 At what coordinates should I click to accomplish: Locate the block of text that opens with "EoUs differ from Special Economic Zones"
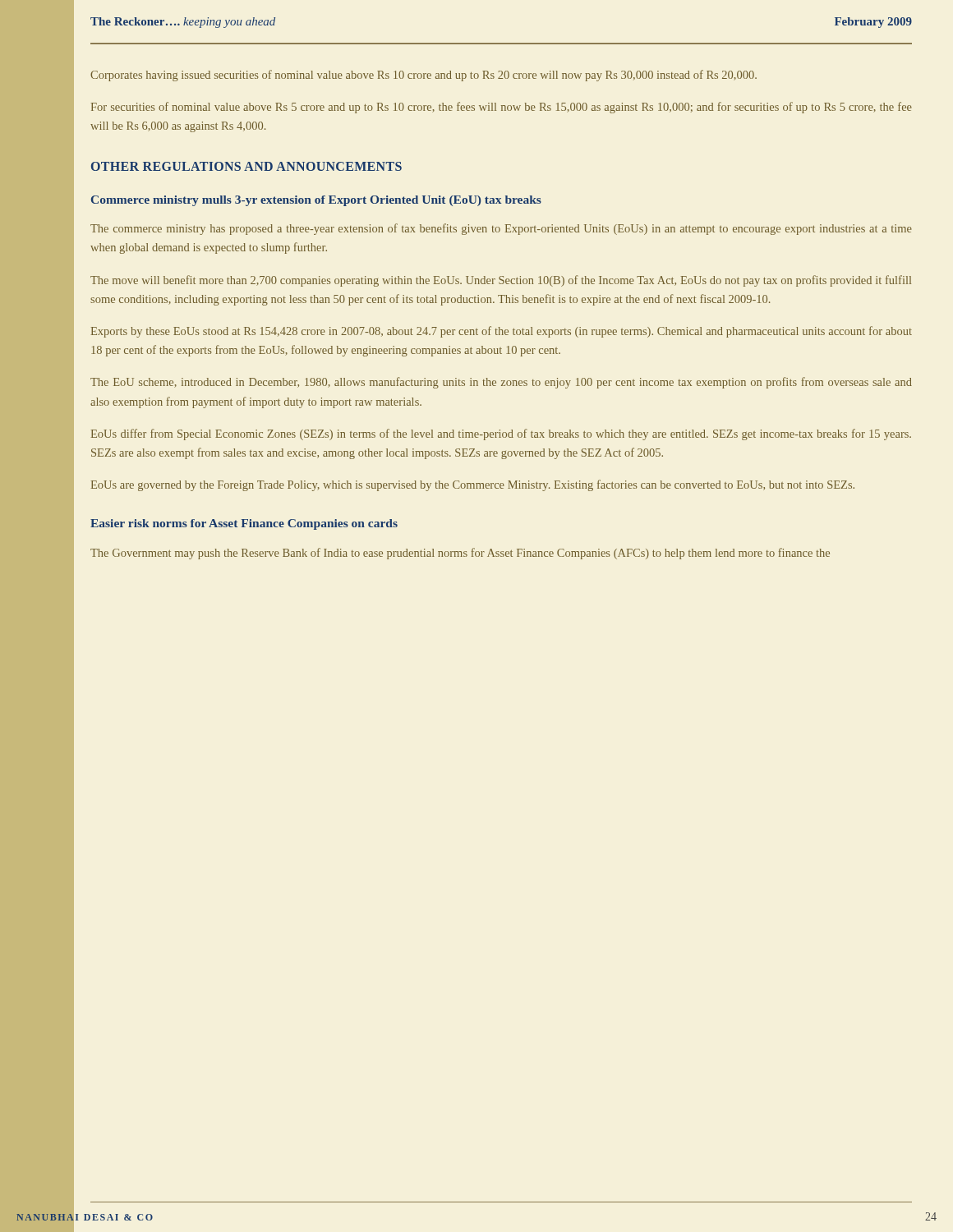pyautogui.click(x=501, y=443)
